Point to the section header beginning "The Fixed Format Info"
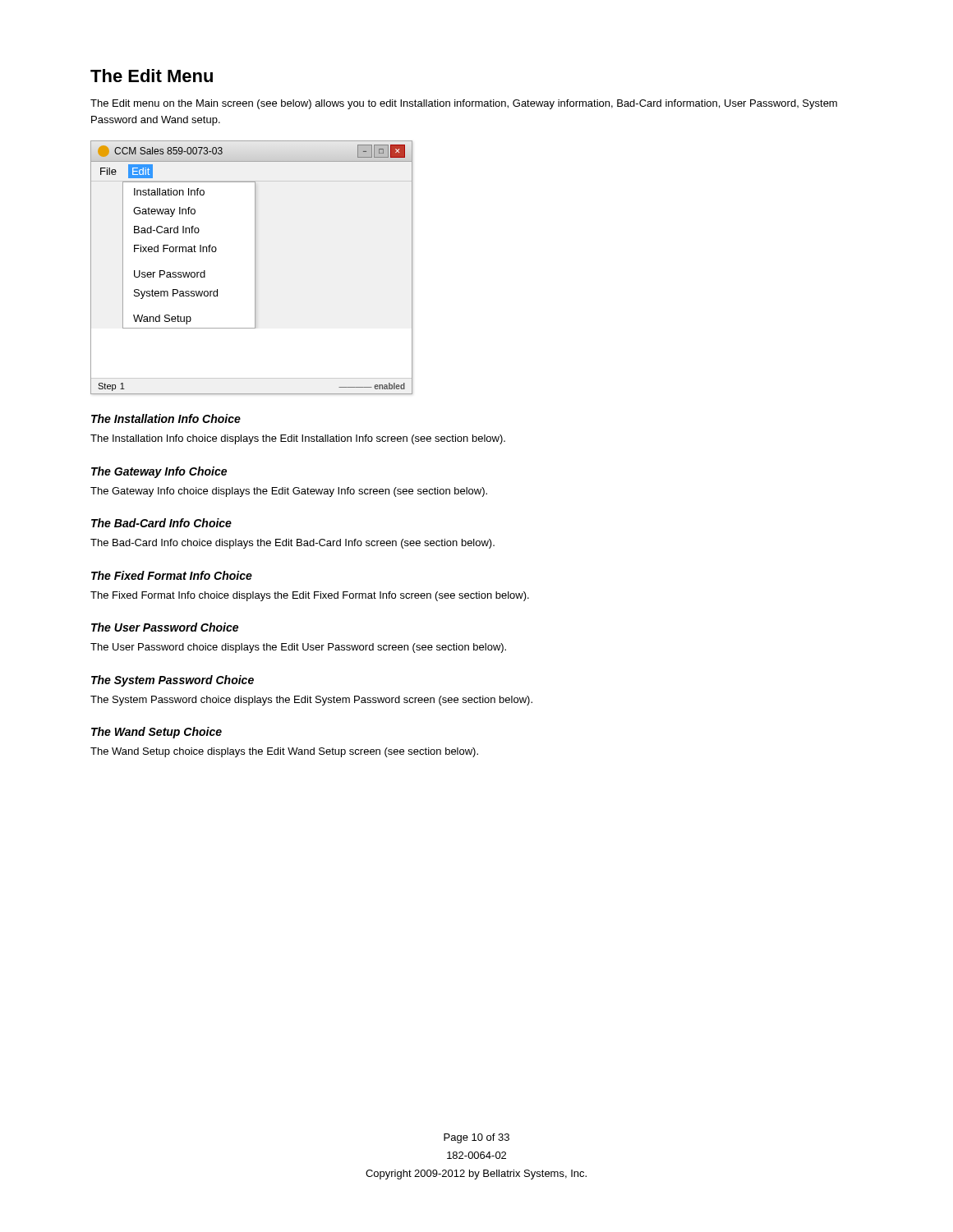953x1232 pixels. coord(171,575)
